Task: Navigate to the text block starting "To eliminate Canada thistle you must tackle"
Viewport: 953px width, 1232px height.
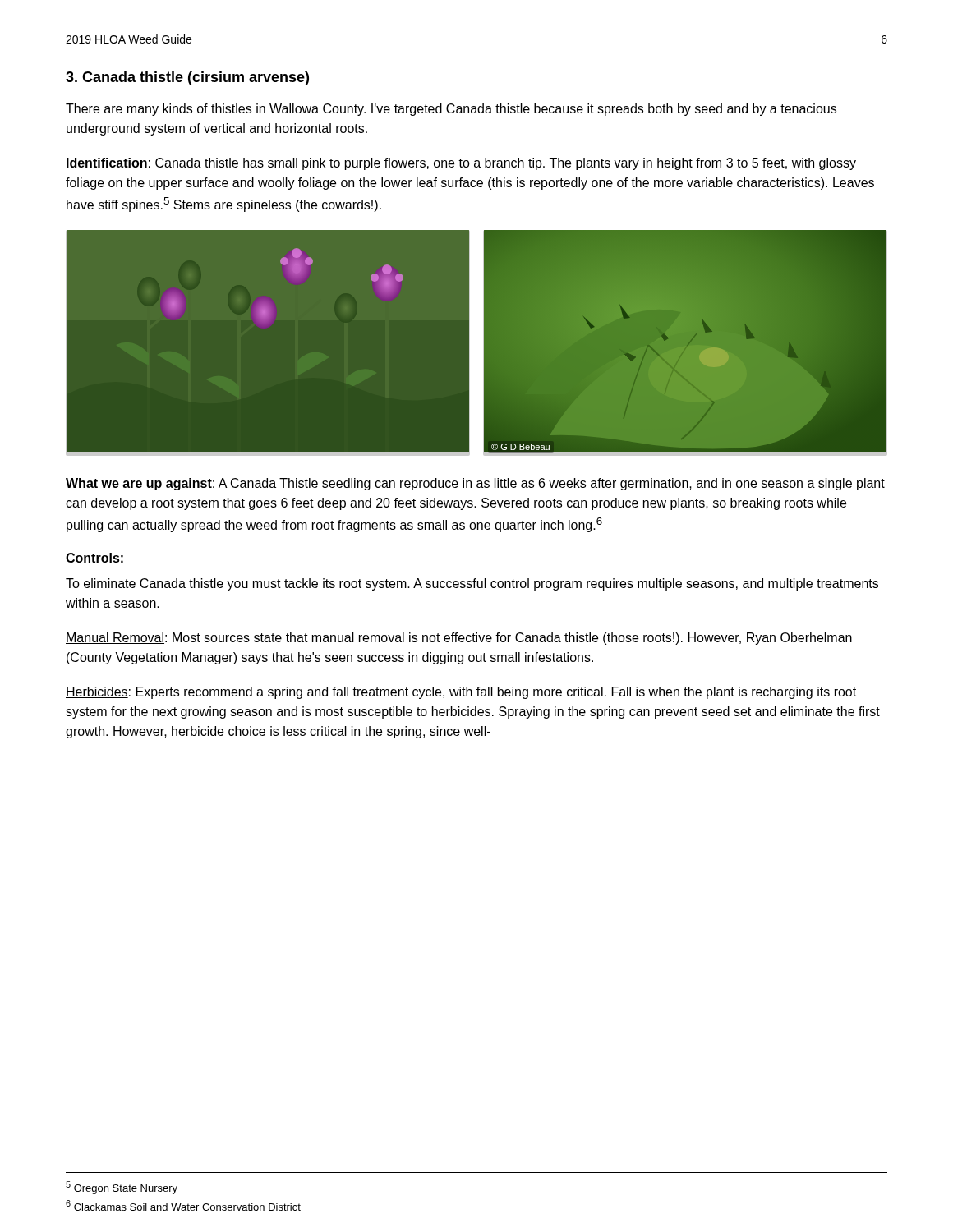Action: pyautogui.click(x=472, y=593)
